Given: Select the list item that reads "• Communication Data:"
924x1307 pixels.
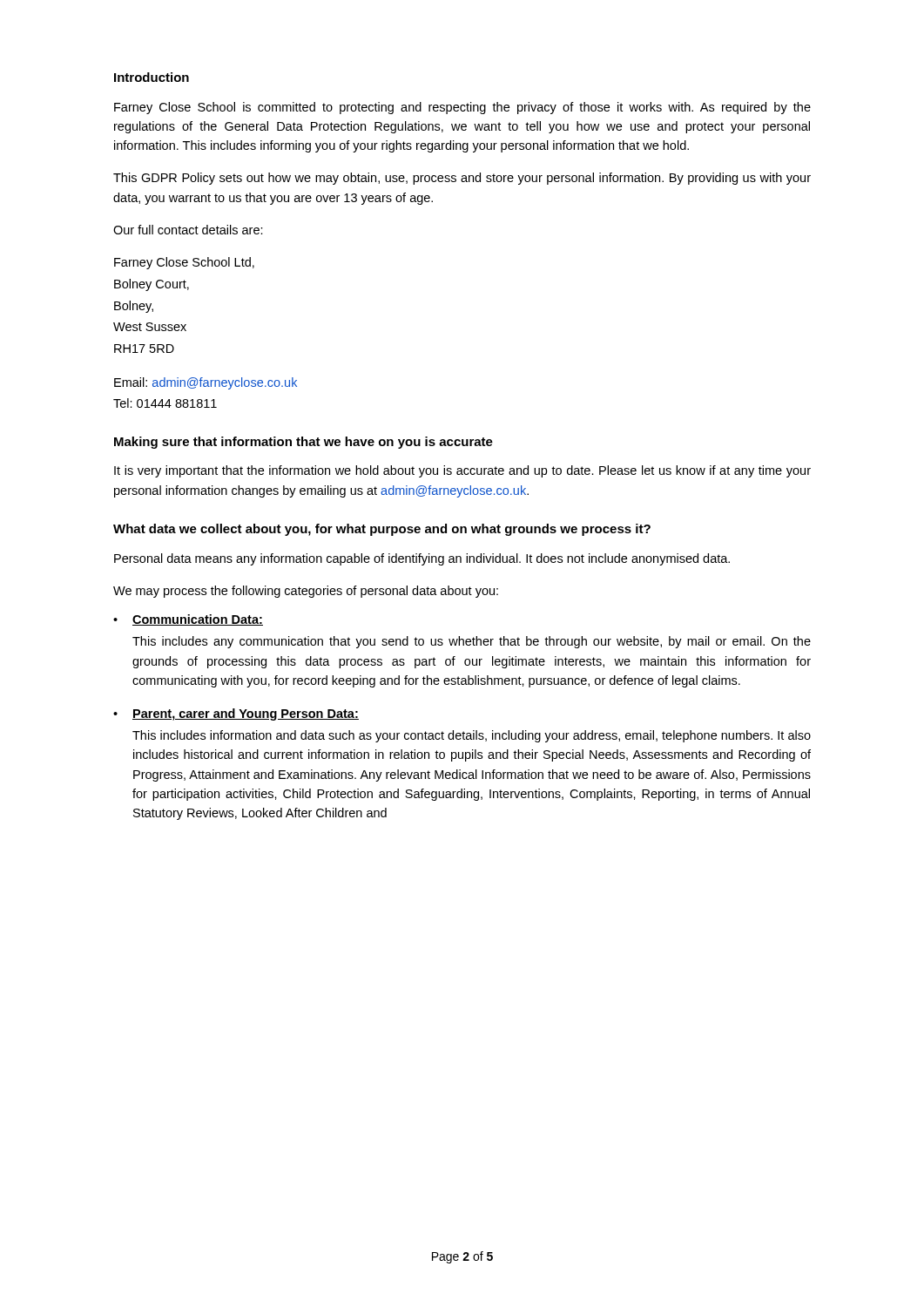Looking at the screenshot, I should (x=462, y=652).
